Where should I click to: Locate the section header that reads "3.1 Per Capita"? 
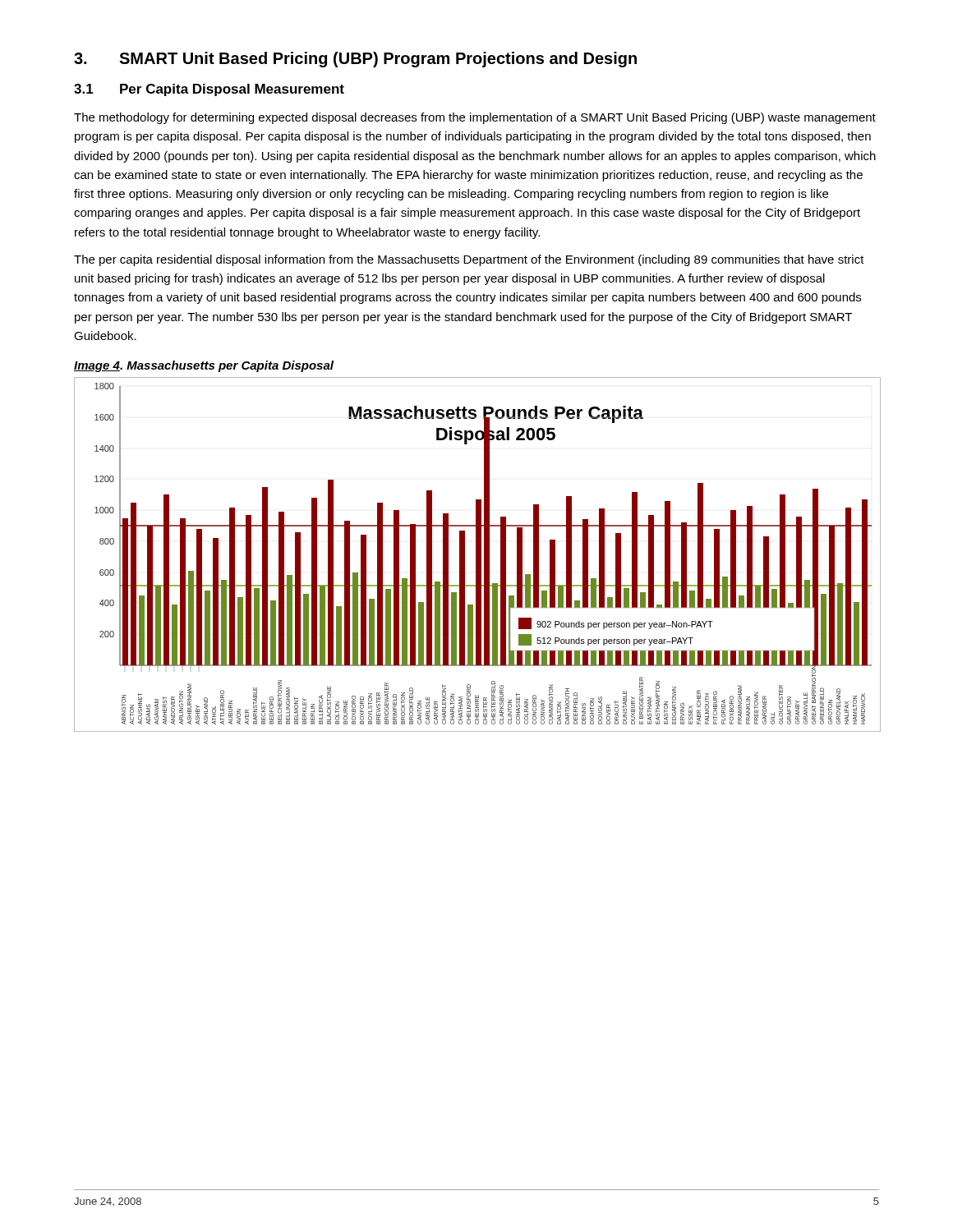[x=209, y=90]
